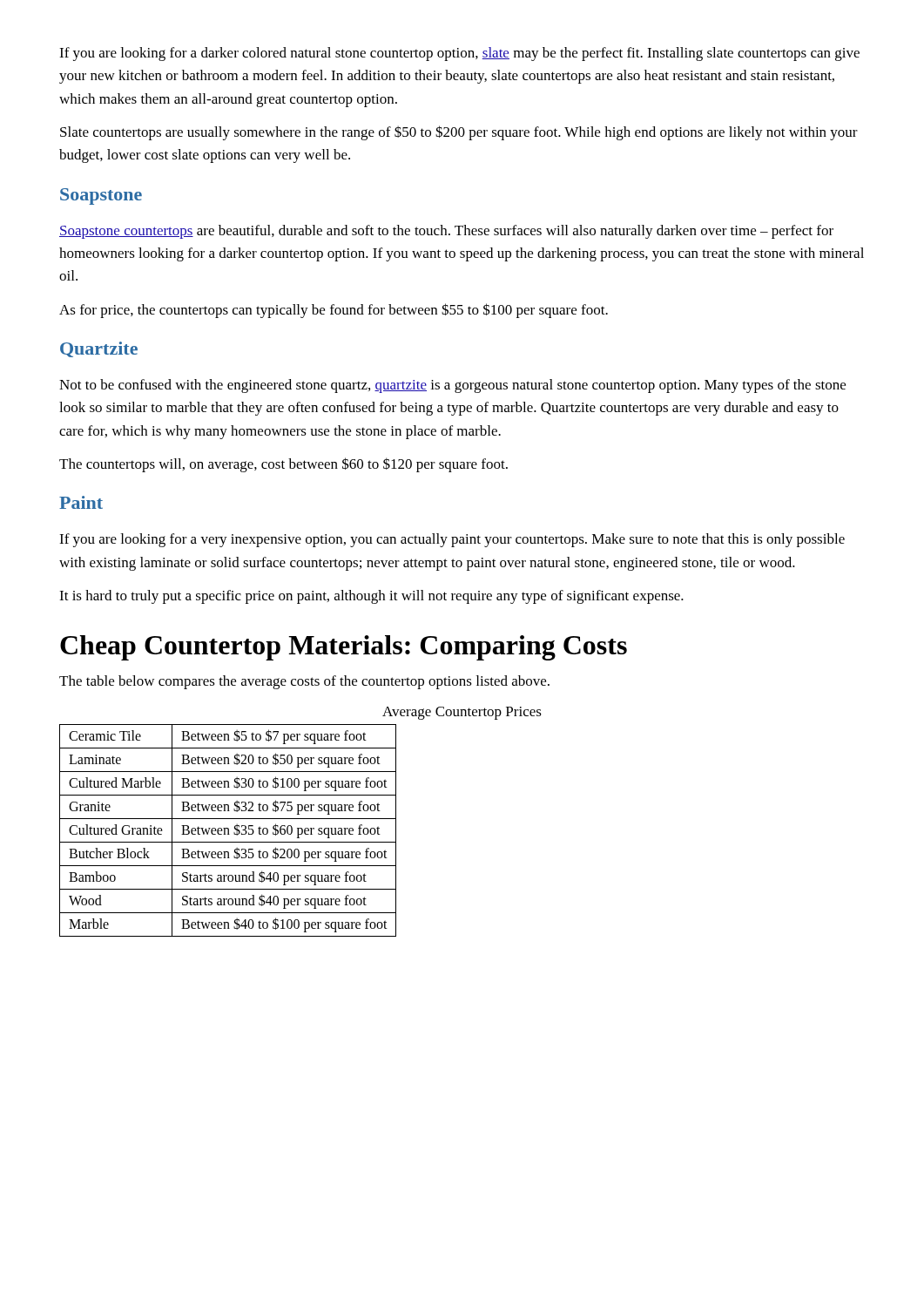Image resolution: width=924 pixels, height=1307 pixels.
Task: Find the title on this page that starts "Cheap Countertop Materials:"
Action: click(x=343, y=644)
